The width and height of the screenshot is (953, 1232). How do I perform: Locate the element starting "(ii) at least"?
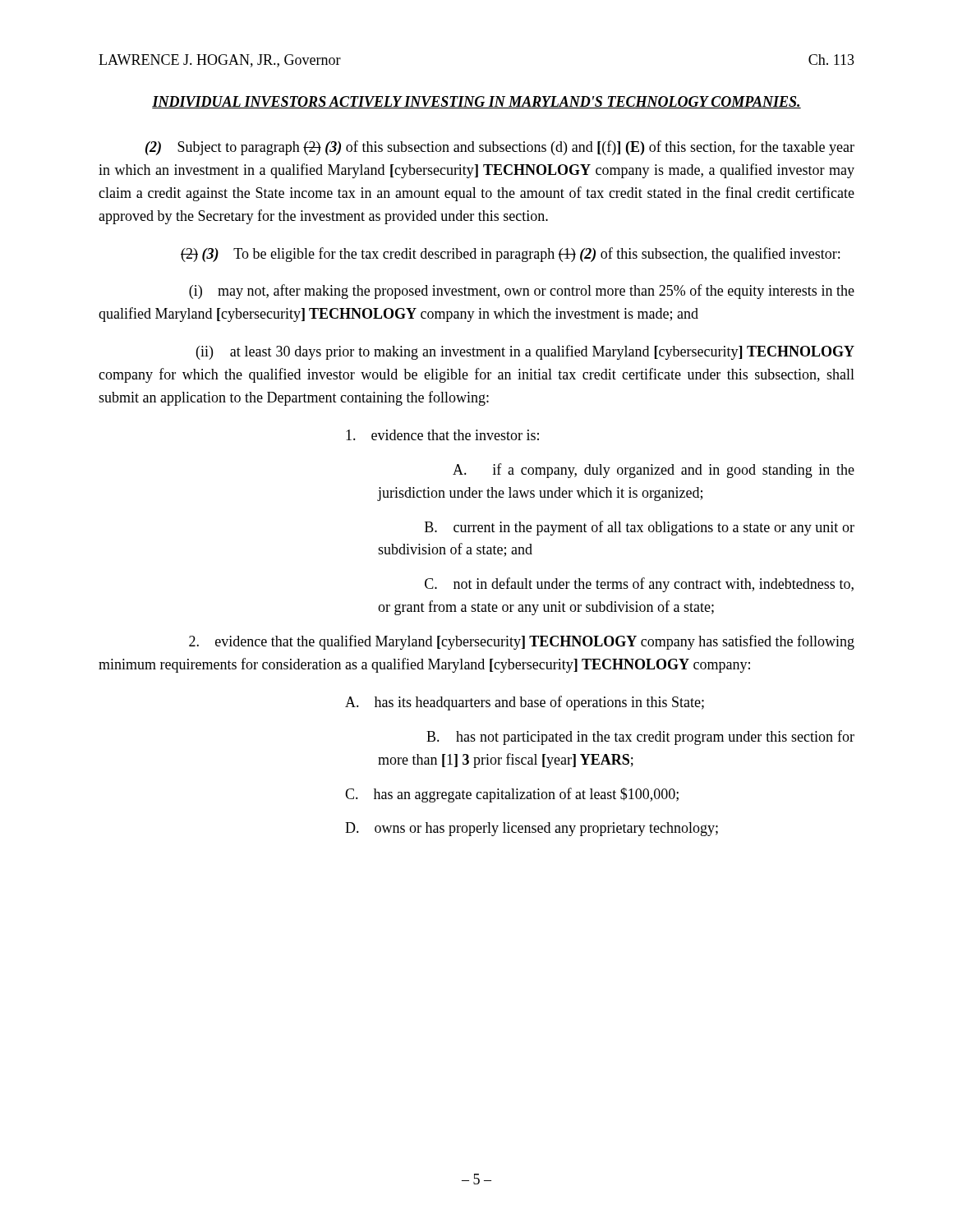tap(476, 375)
